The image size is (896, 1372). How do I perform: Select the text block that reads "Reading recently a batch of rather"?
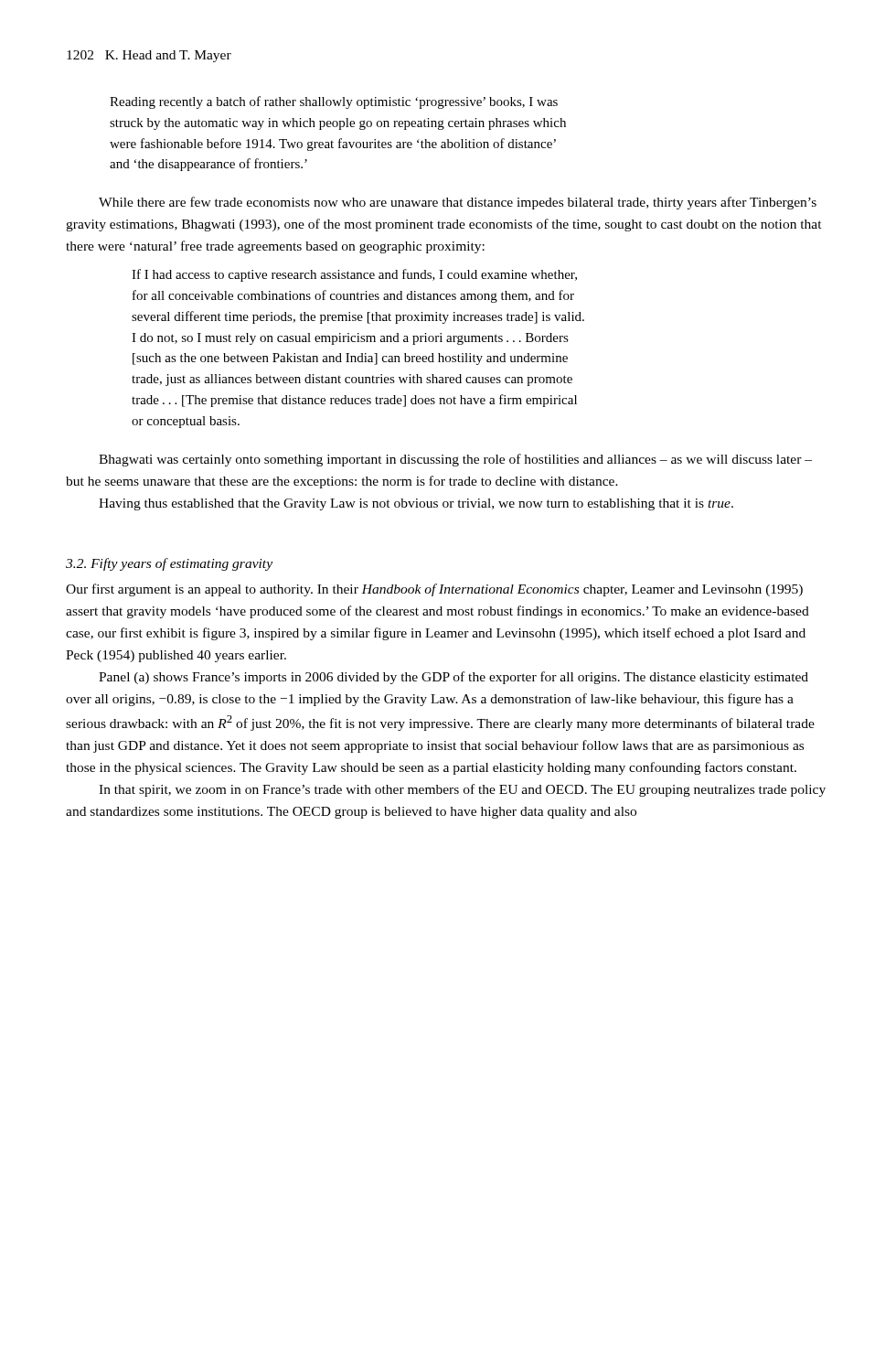(x=470, y=133)
